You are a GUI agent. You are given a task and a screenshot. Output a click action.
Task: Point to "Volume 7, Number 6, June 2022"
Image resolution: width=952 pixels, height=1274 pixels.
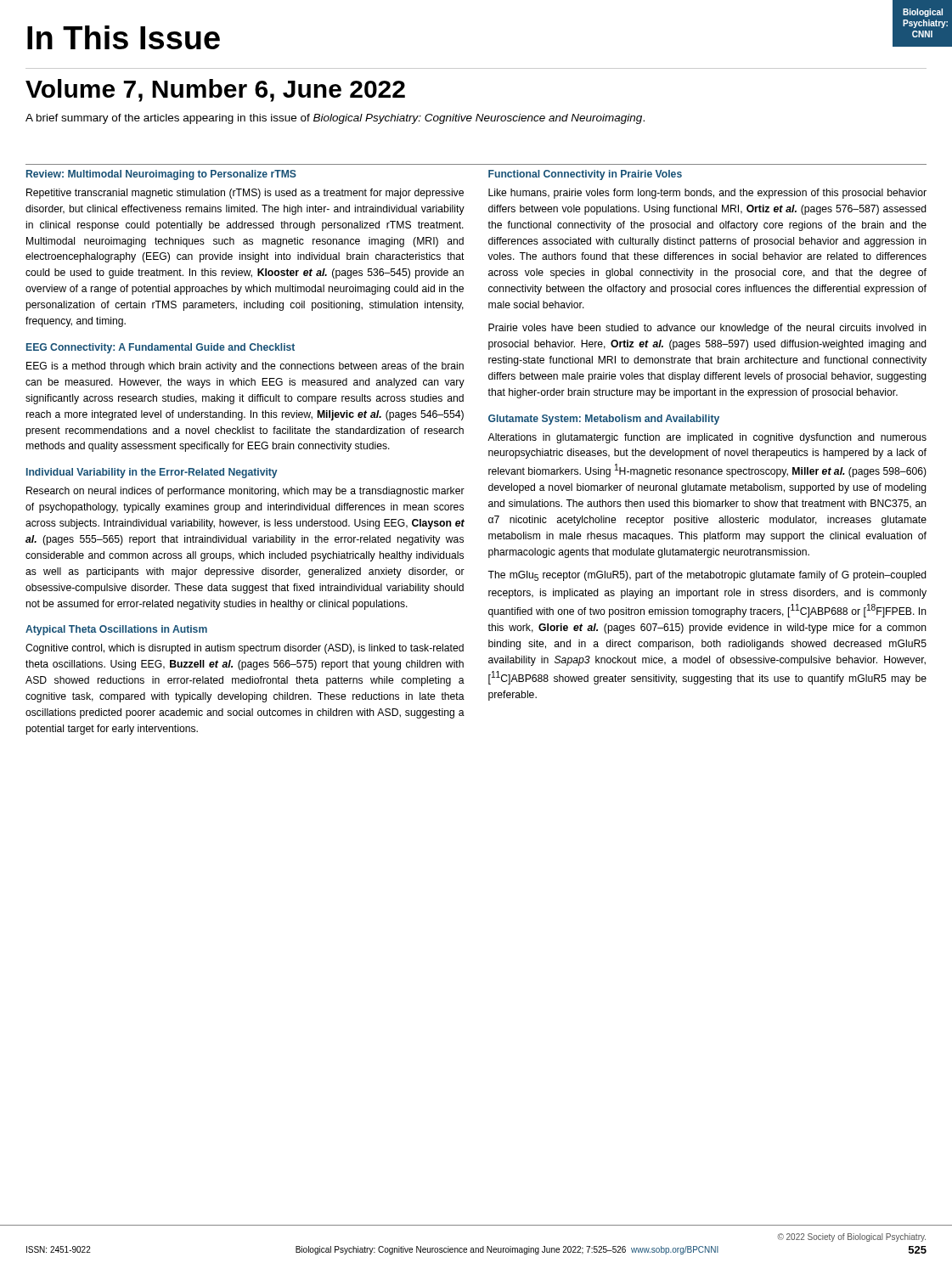point(216,89)
